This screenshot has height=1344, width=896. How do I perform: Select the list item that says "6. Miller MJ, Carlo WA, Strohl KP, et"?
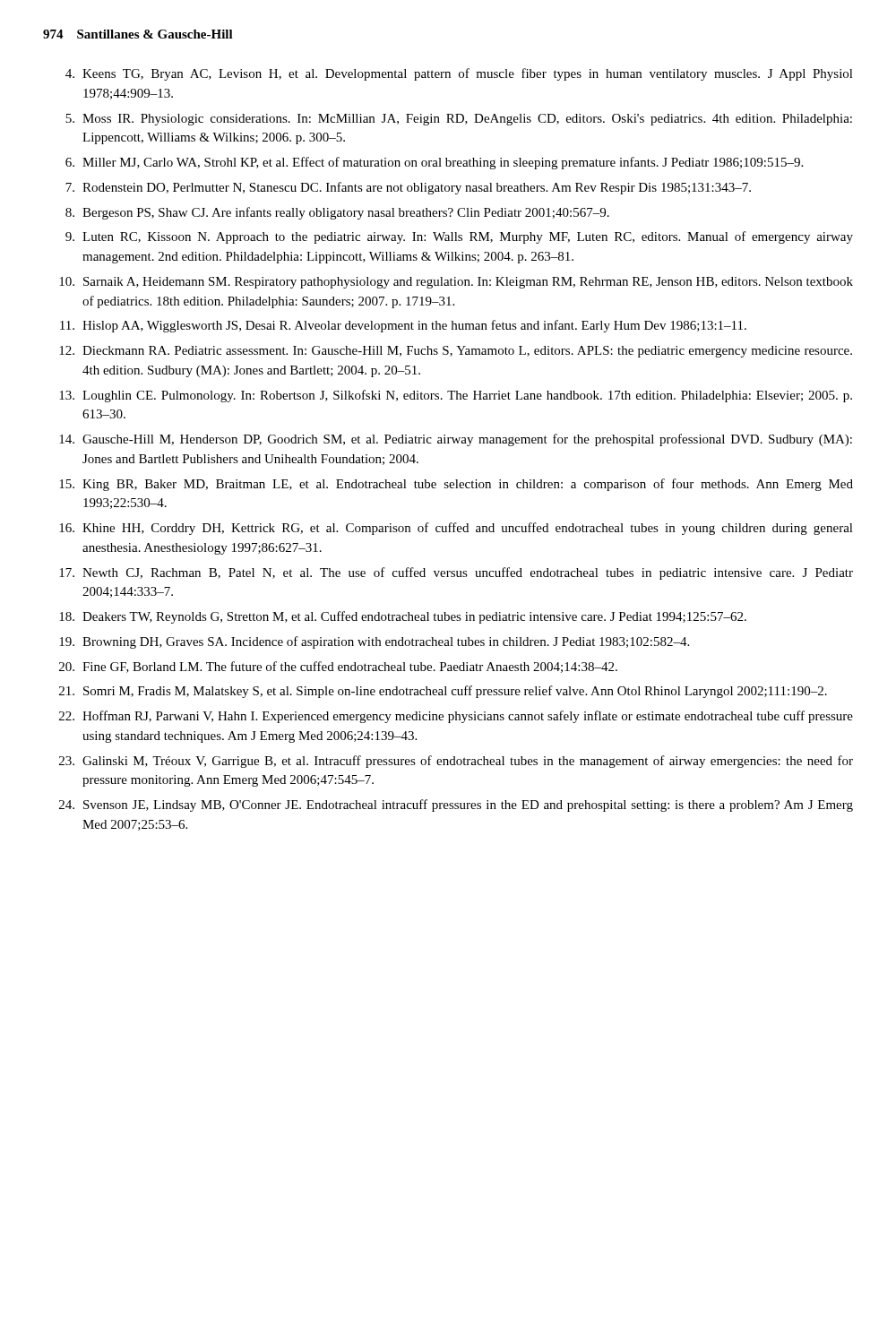(448, 163)
